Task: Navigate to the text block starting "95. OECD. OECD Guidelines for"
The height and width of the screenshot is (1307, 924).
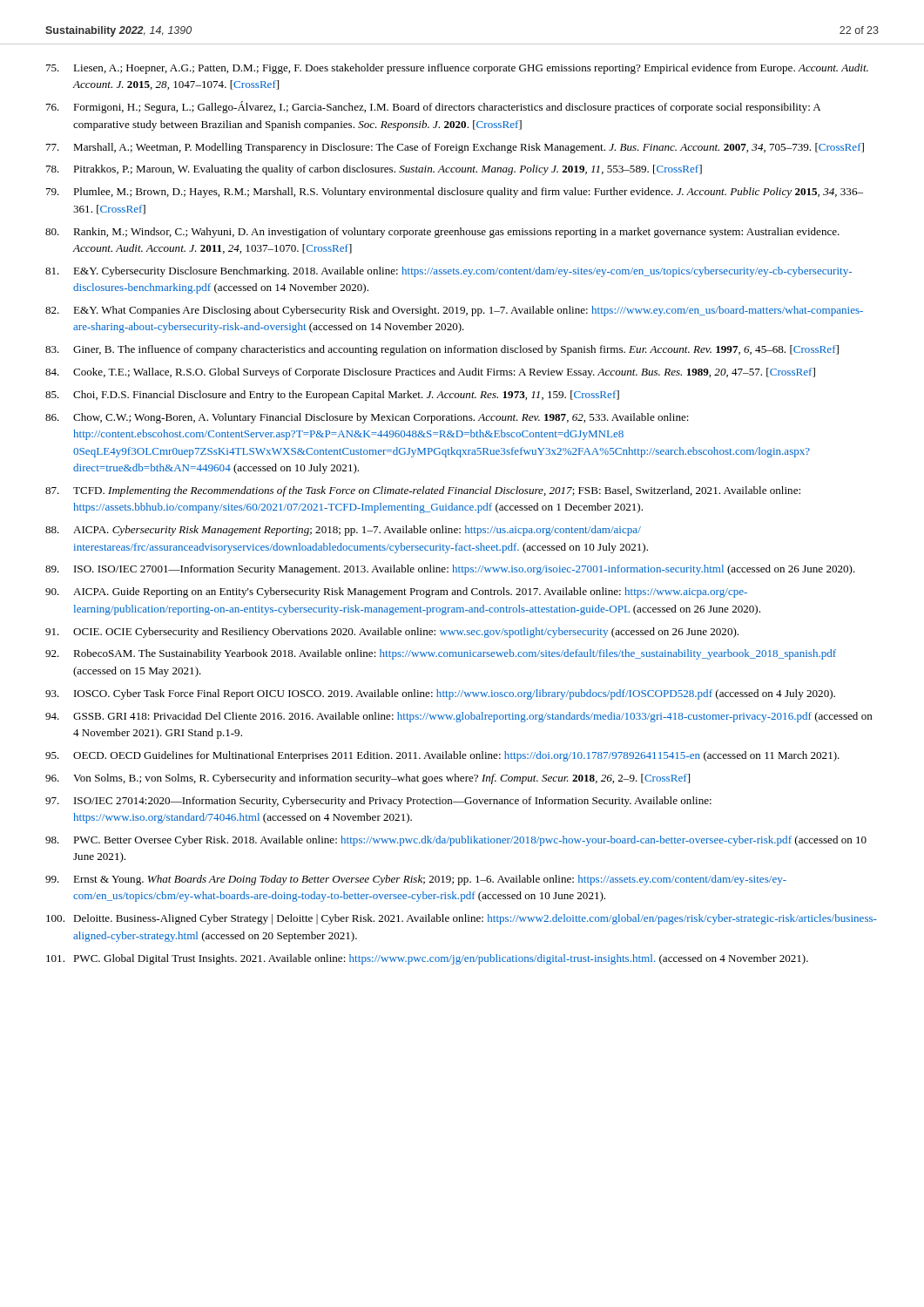Action: (x=462, y=755)
